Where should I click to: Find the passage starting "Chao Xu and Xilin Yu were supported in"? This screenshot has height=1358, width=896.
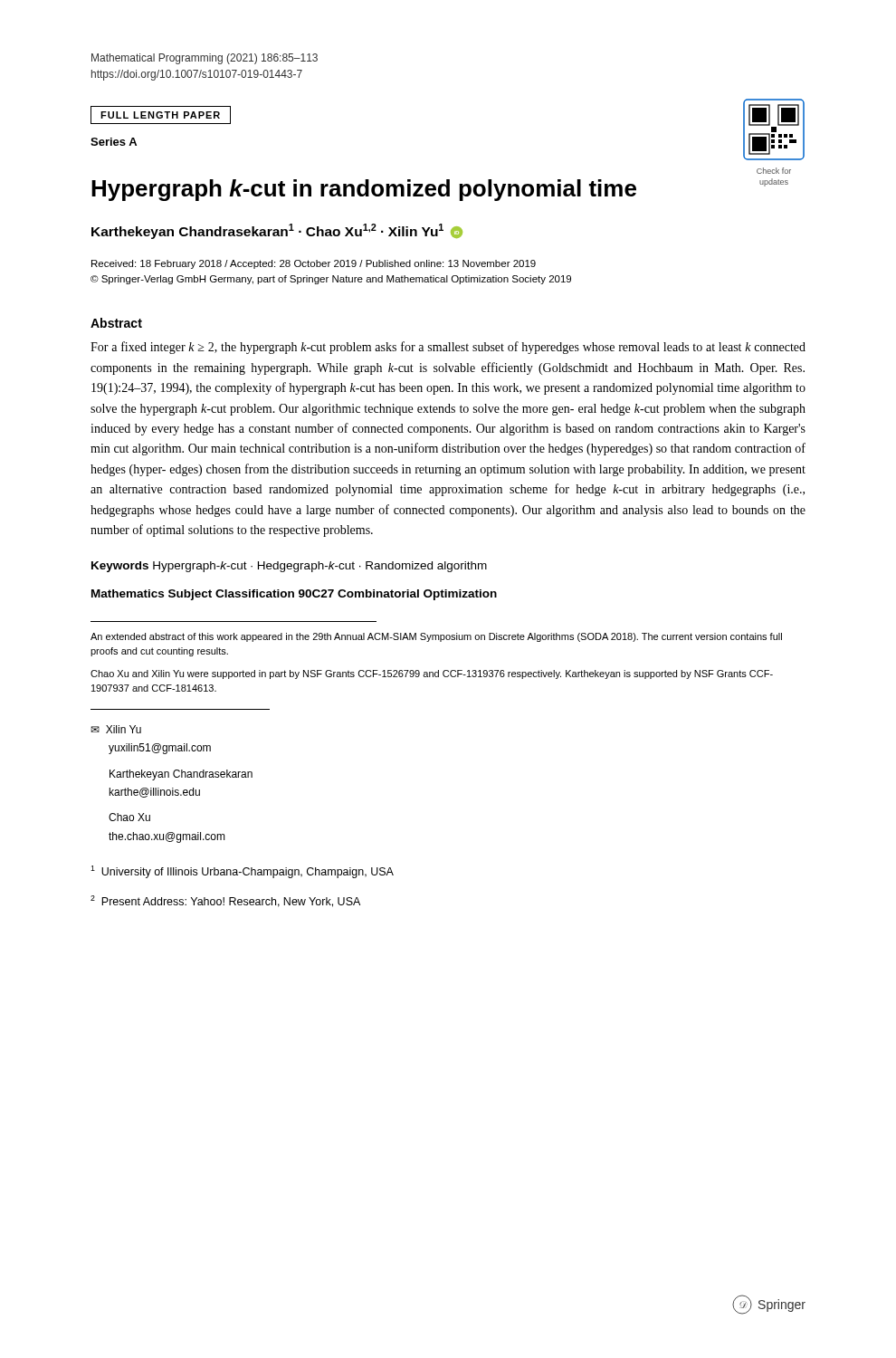(432, 681)
